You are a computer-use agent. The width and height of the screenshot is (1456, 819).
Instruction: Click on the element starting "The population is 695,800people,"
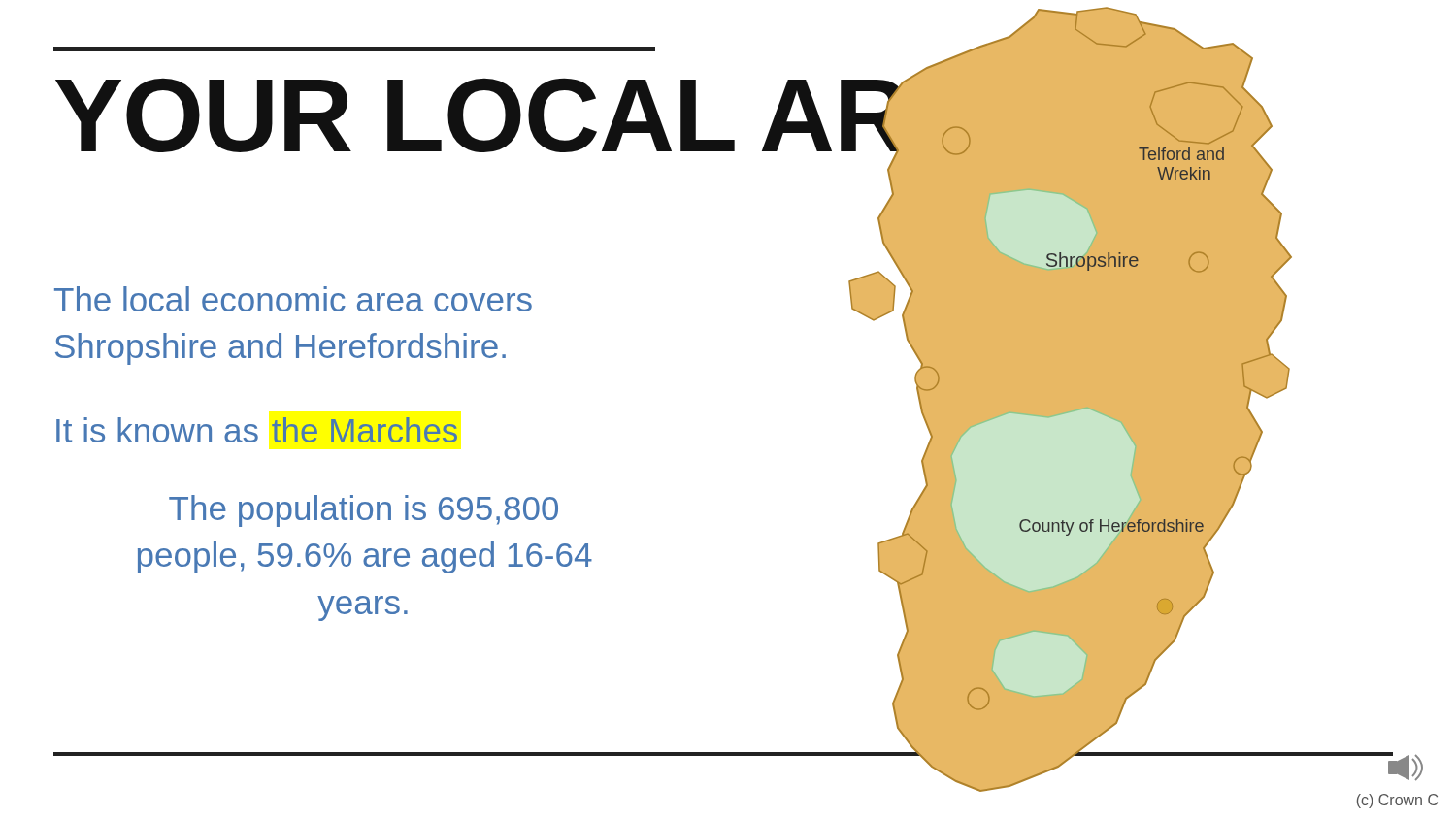tap(364, 555)
